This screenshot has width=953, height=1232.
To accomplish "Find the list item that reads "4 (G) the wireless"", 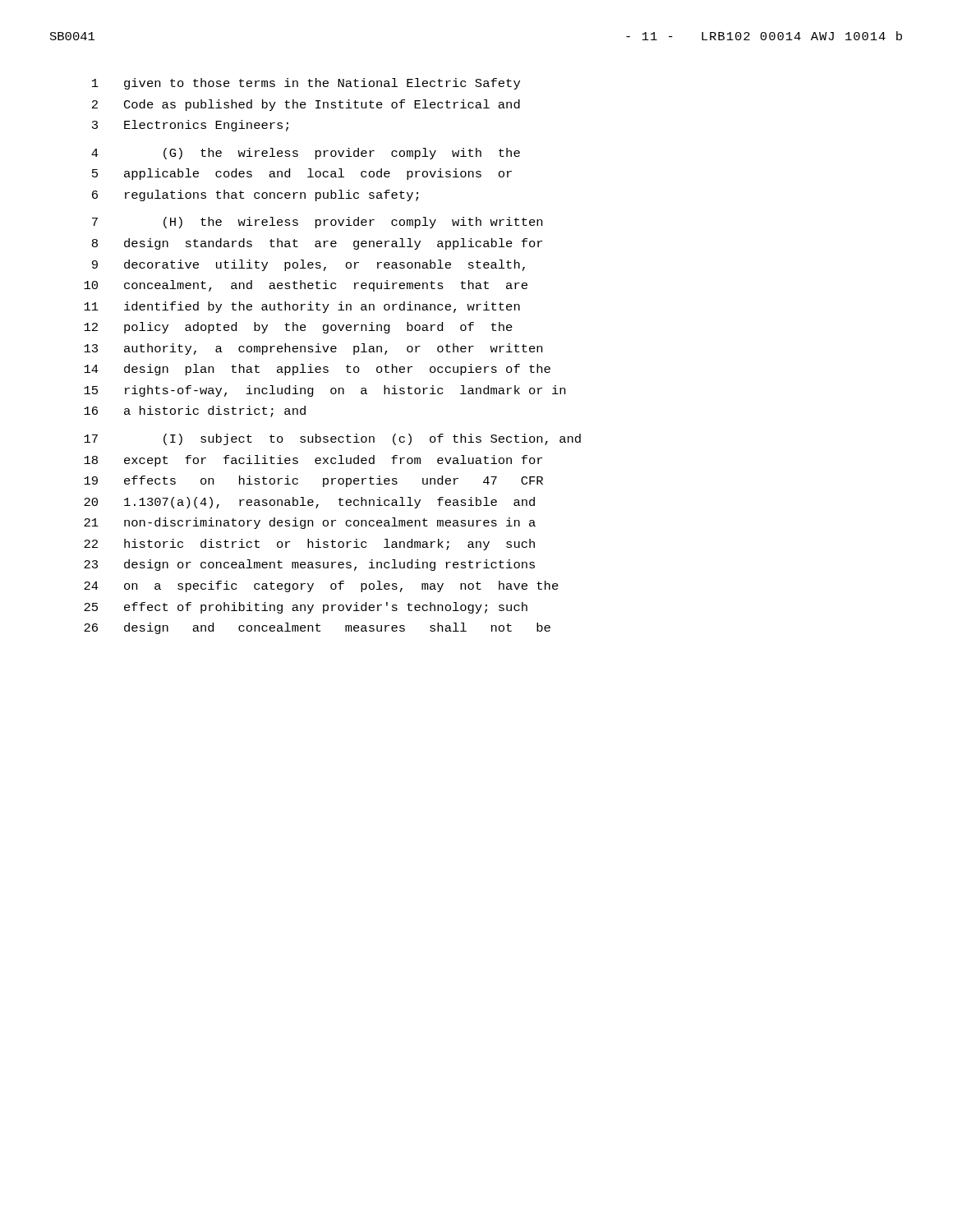I will tap(476, 175).
